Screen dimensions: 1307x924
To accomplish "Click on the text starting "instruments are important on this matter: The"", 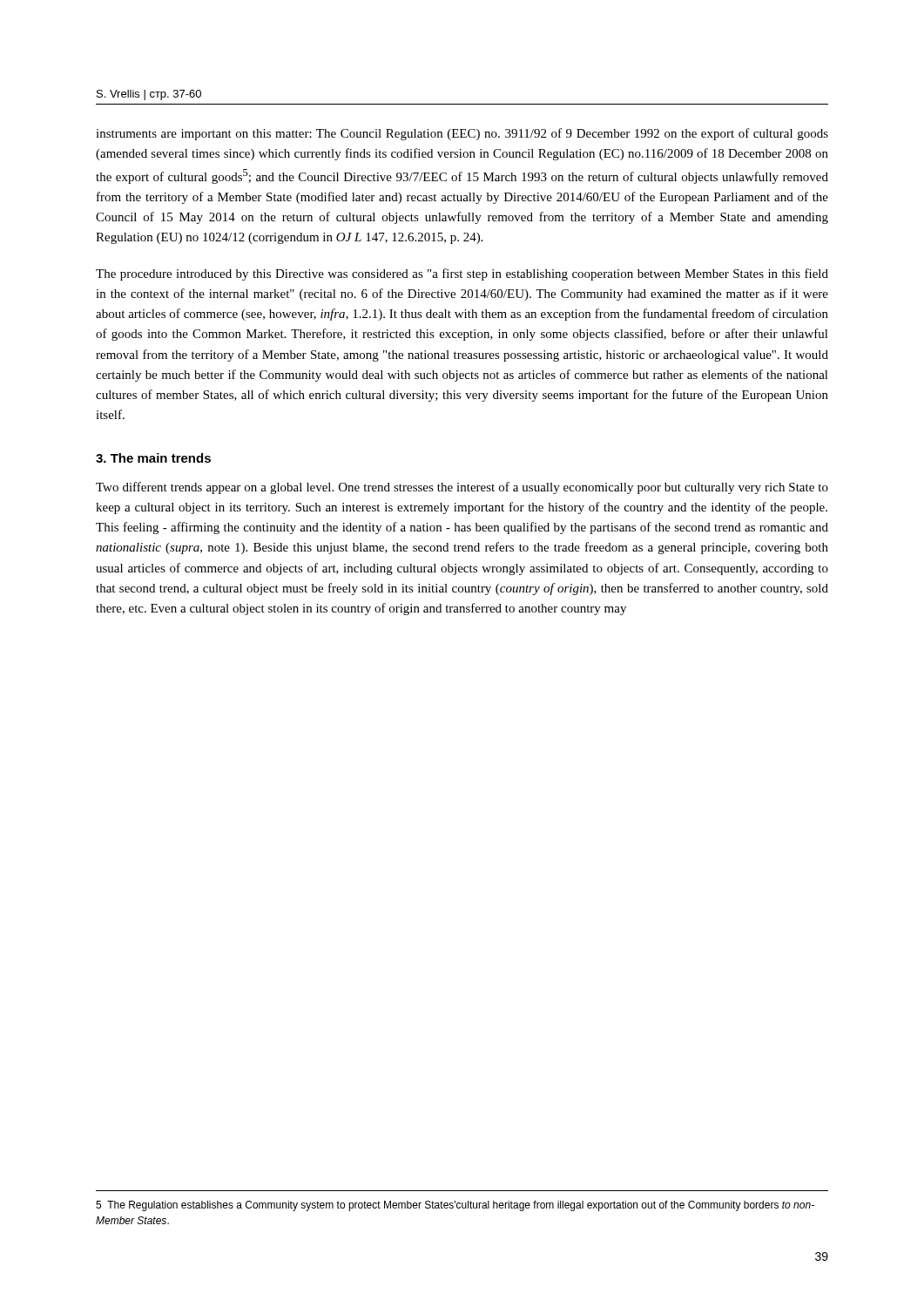I will pos(462,185).
